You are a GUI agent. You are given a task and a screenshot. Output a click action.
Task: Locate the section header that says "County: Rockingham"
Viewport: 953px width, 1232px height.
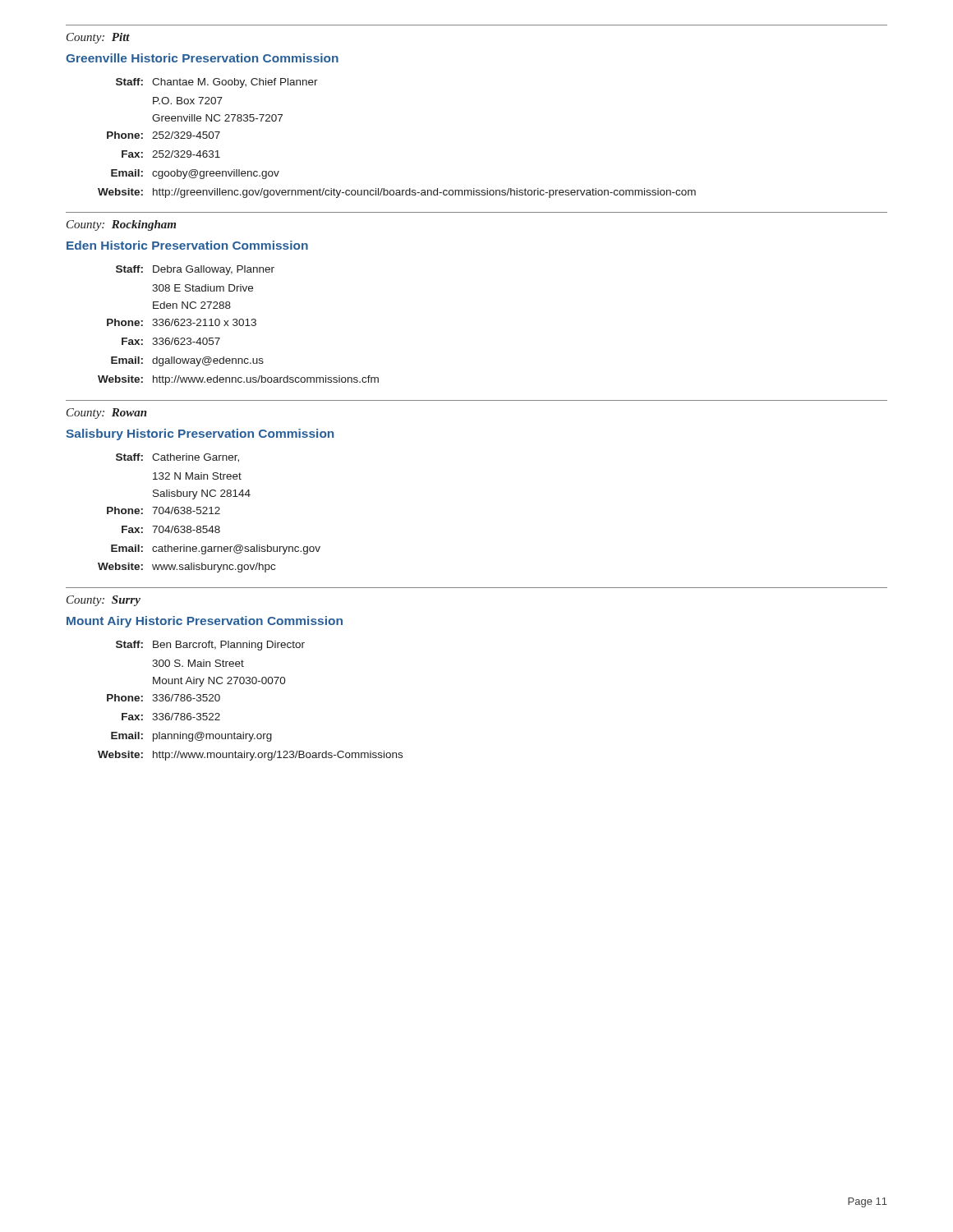pos(121,225)
